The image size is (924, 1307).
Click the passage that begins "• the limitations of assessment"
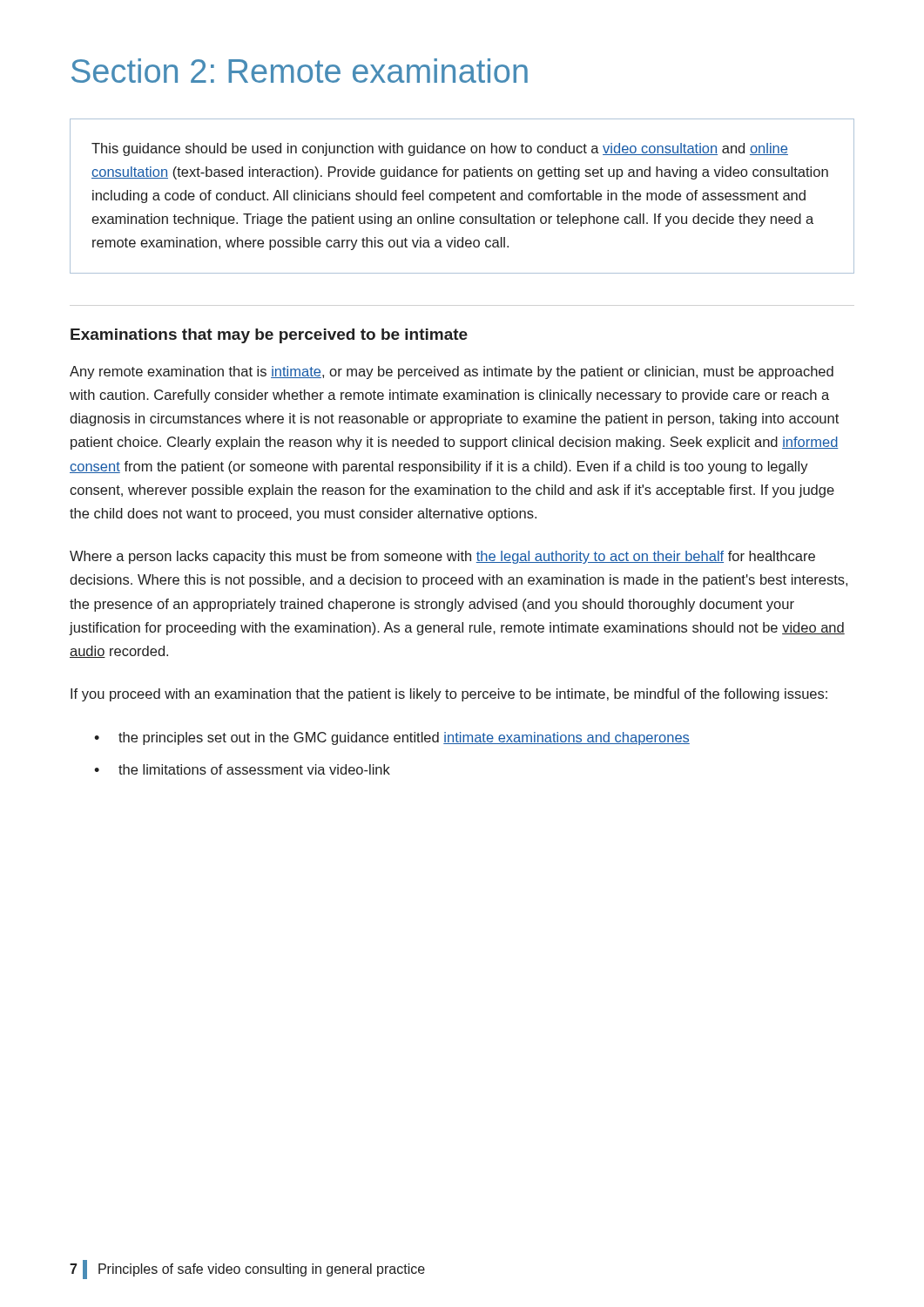(242, 769)
